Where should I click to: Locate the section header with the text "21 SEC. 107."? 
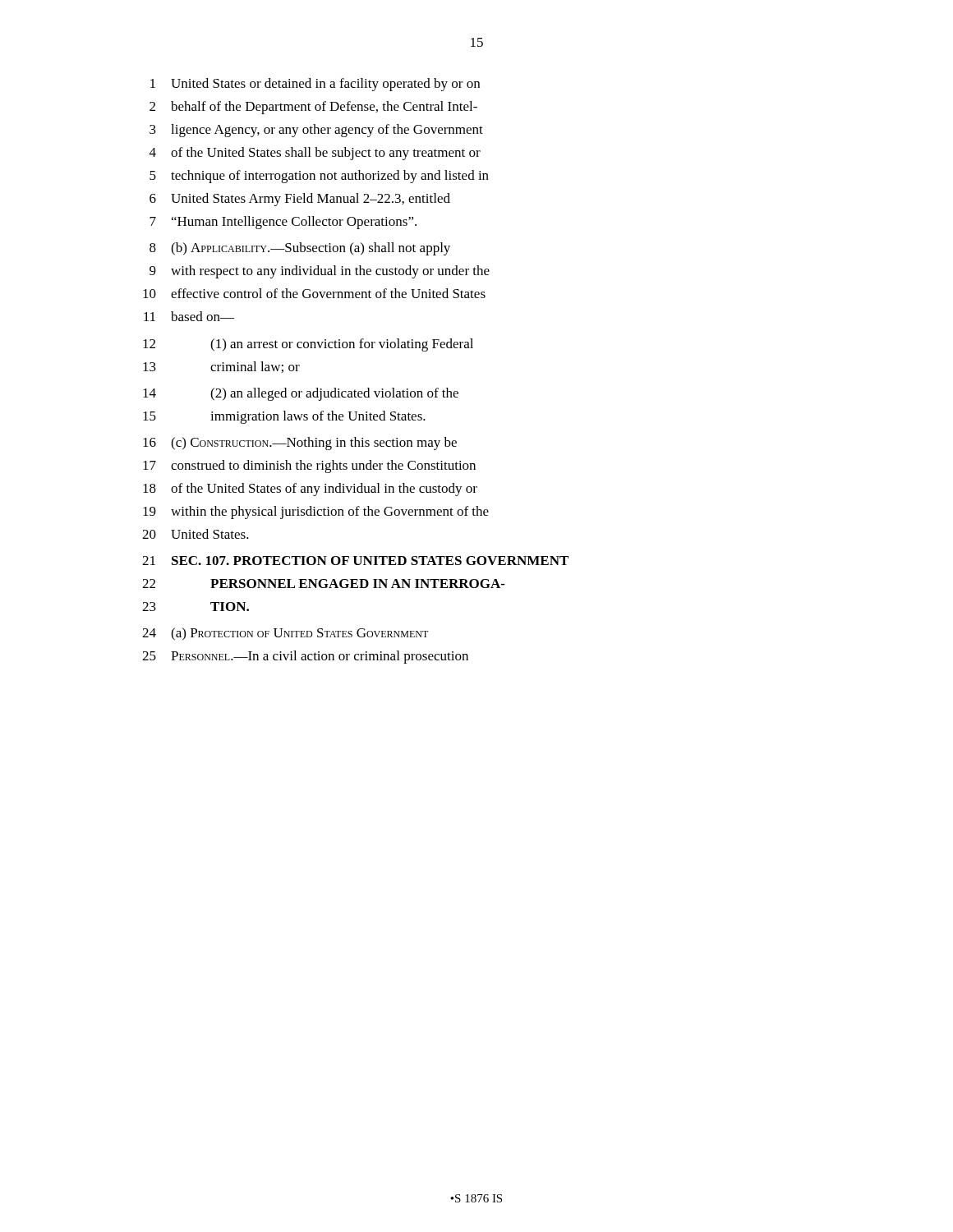point(476,584)
